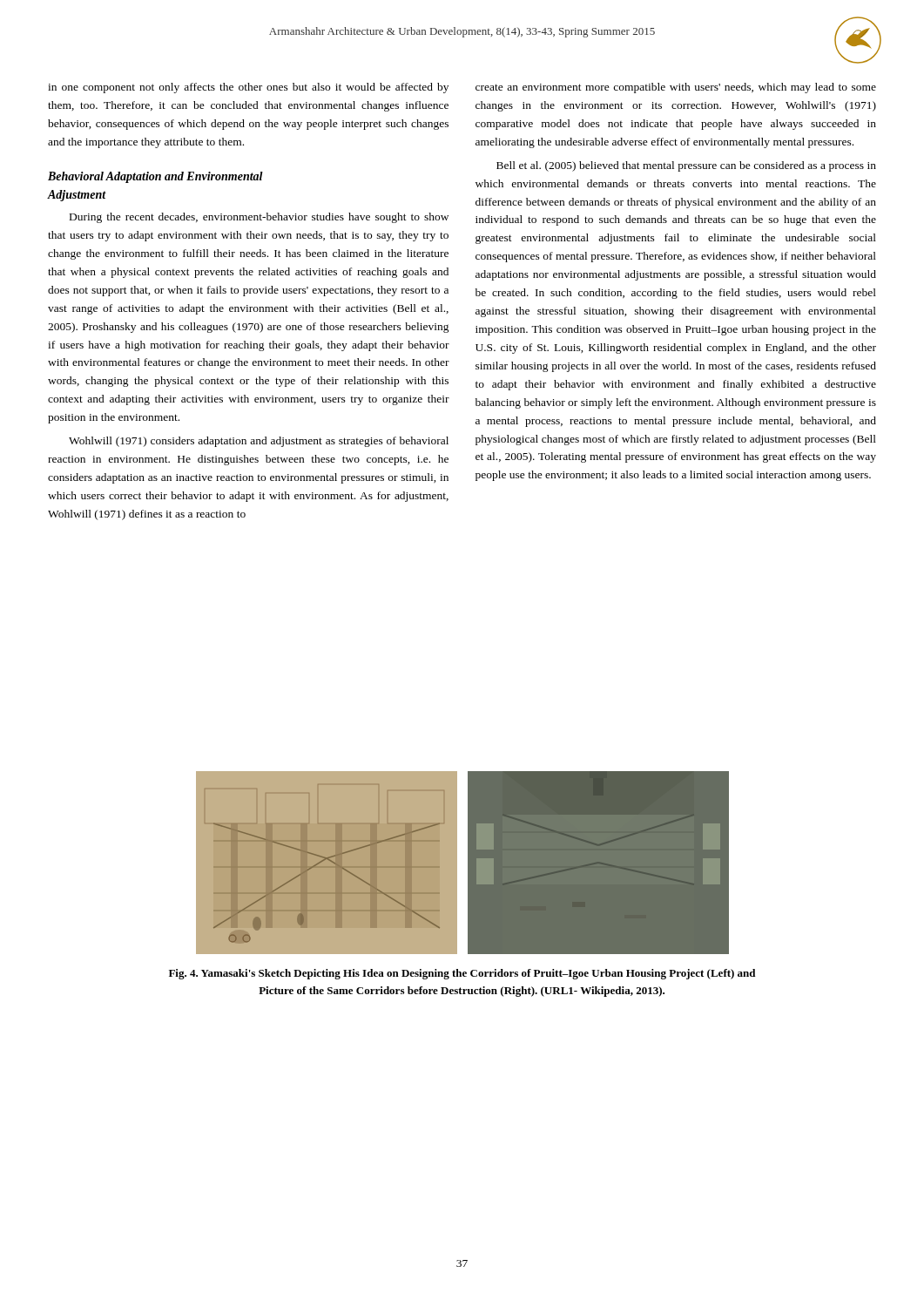Find the caption on this page that starts "Fig. 4. Yamasaki's Sketch Depicting"
The height and width of the screenshot is (1307, 924).
[462, 981]
